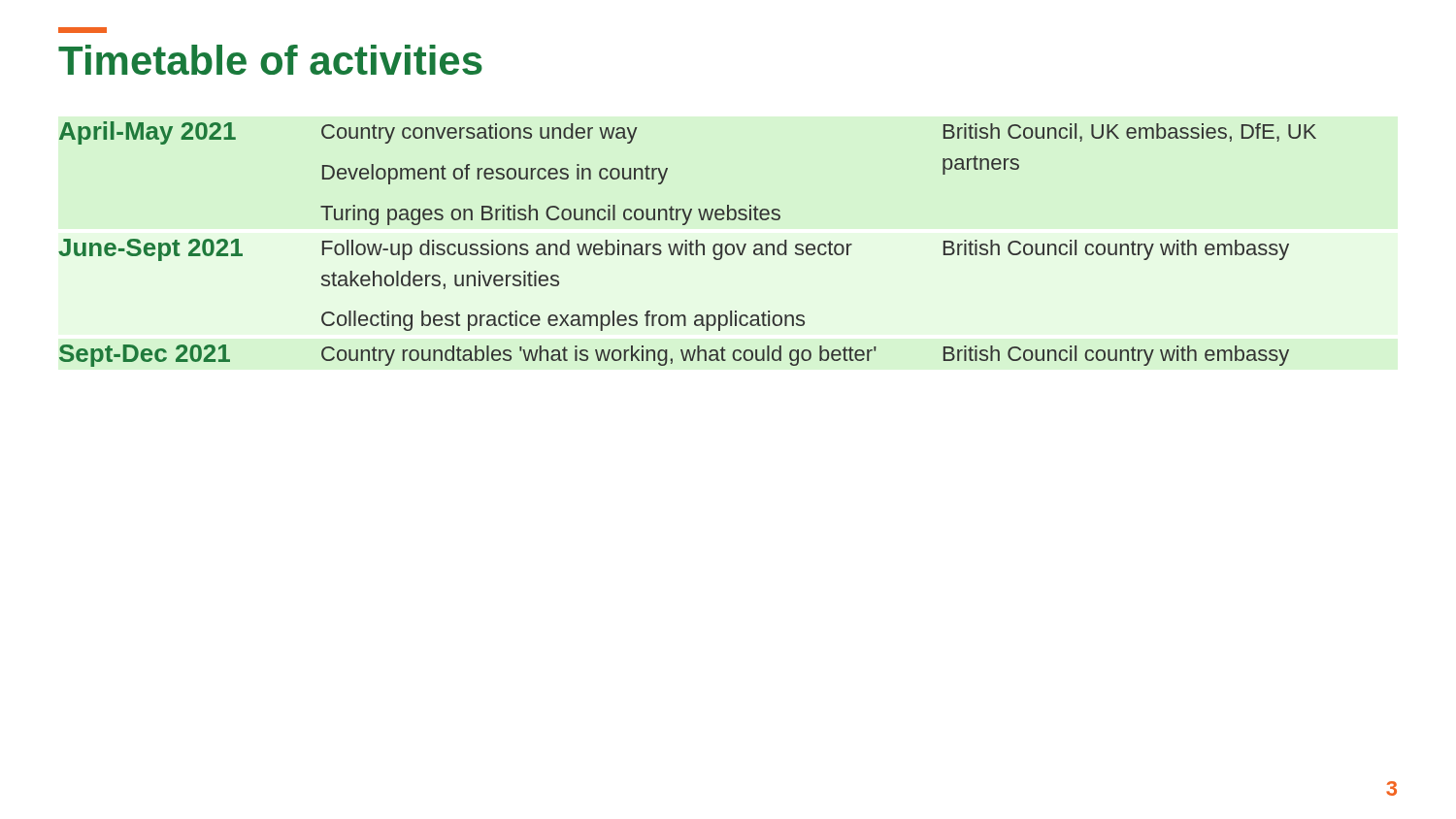The height and width of the screenshot is (819, 1456).
Task: Find the table that mentions "Follow-up discussions and webinars"
Action: [728, 458]
